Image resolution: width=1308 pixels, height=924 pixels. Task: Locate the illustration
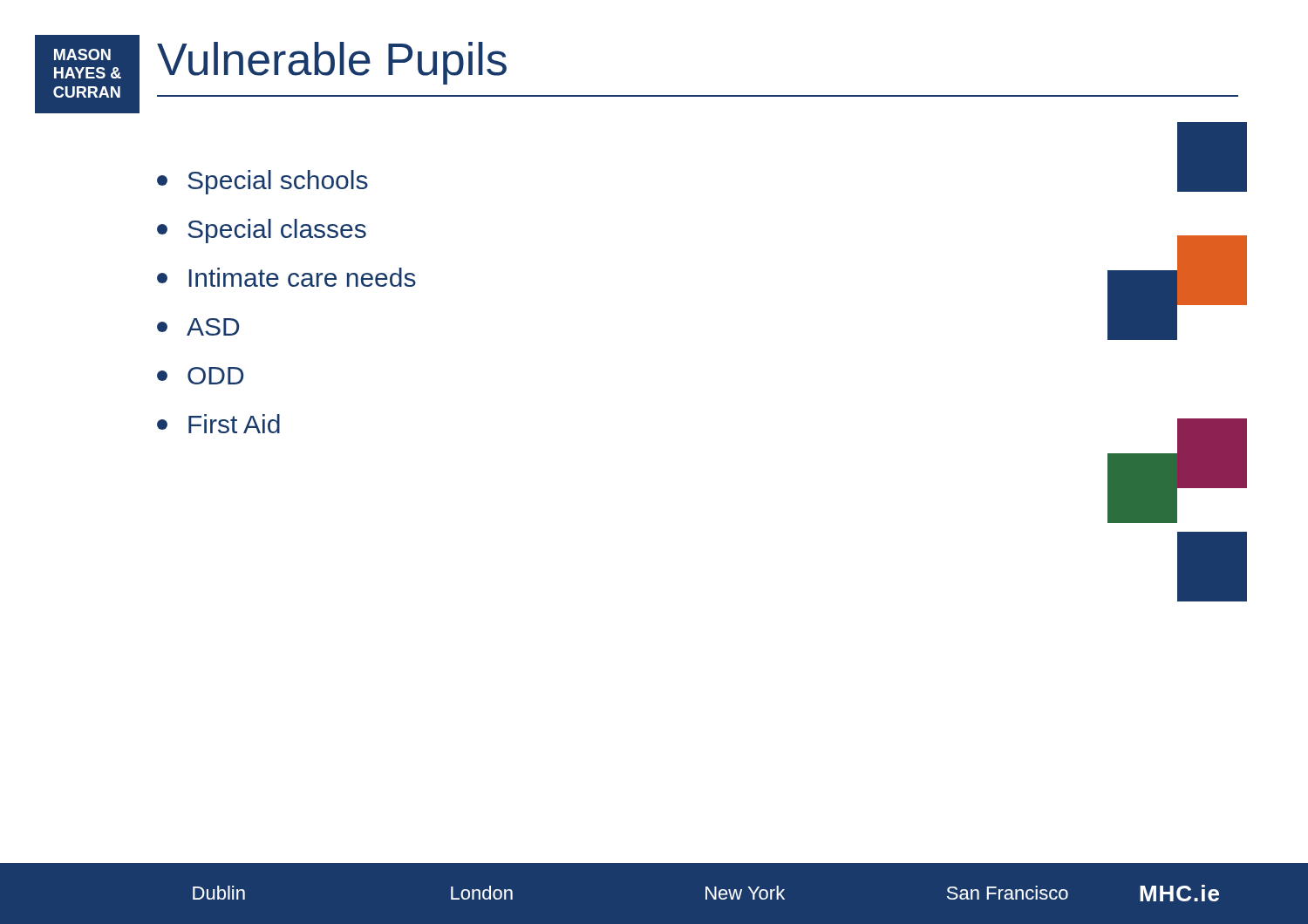click(1177, 366)
